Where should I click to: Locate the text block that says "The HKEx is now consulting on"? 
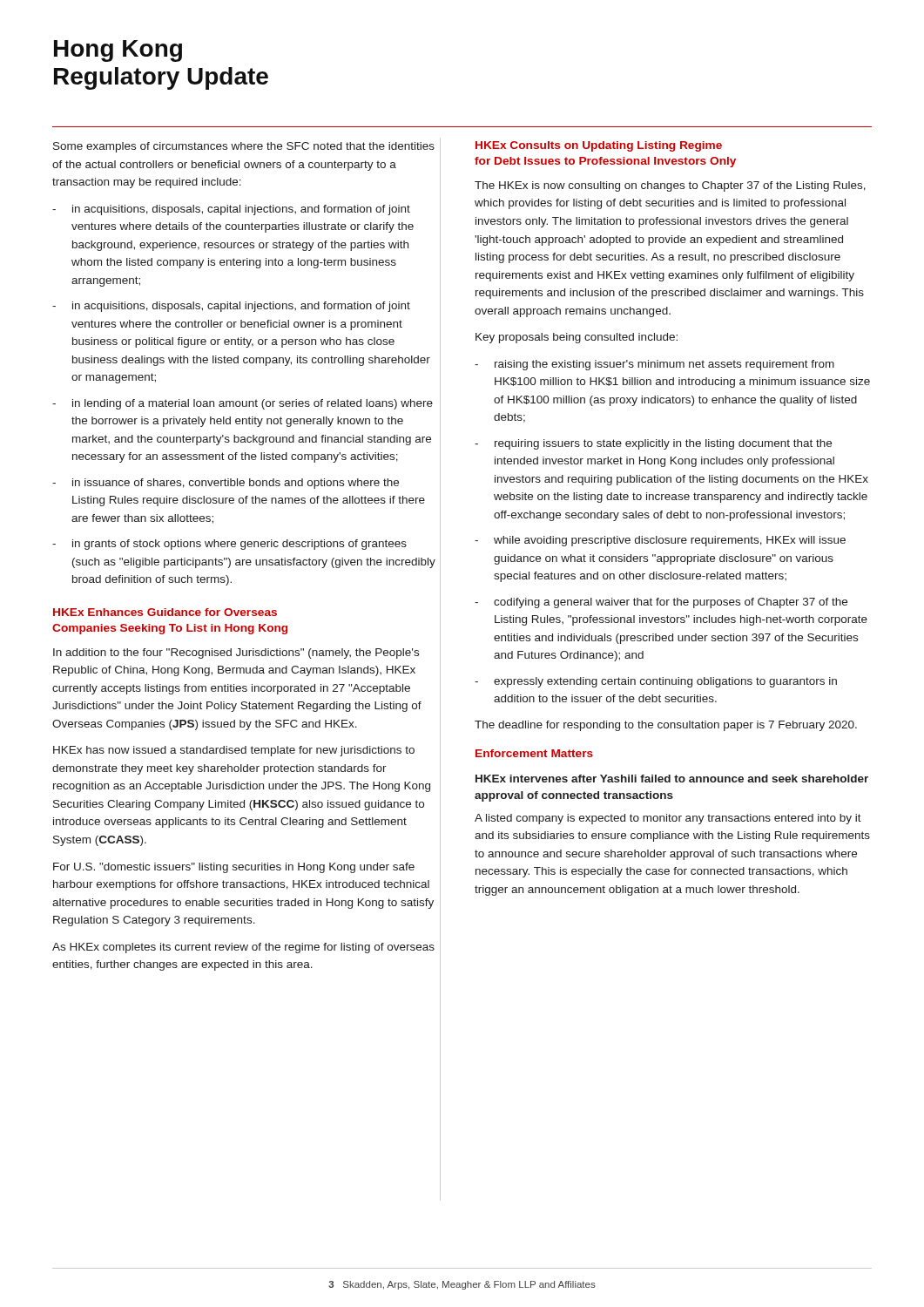tap(673, 248)
